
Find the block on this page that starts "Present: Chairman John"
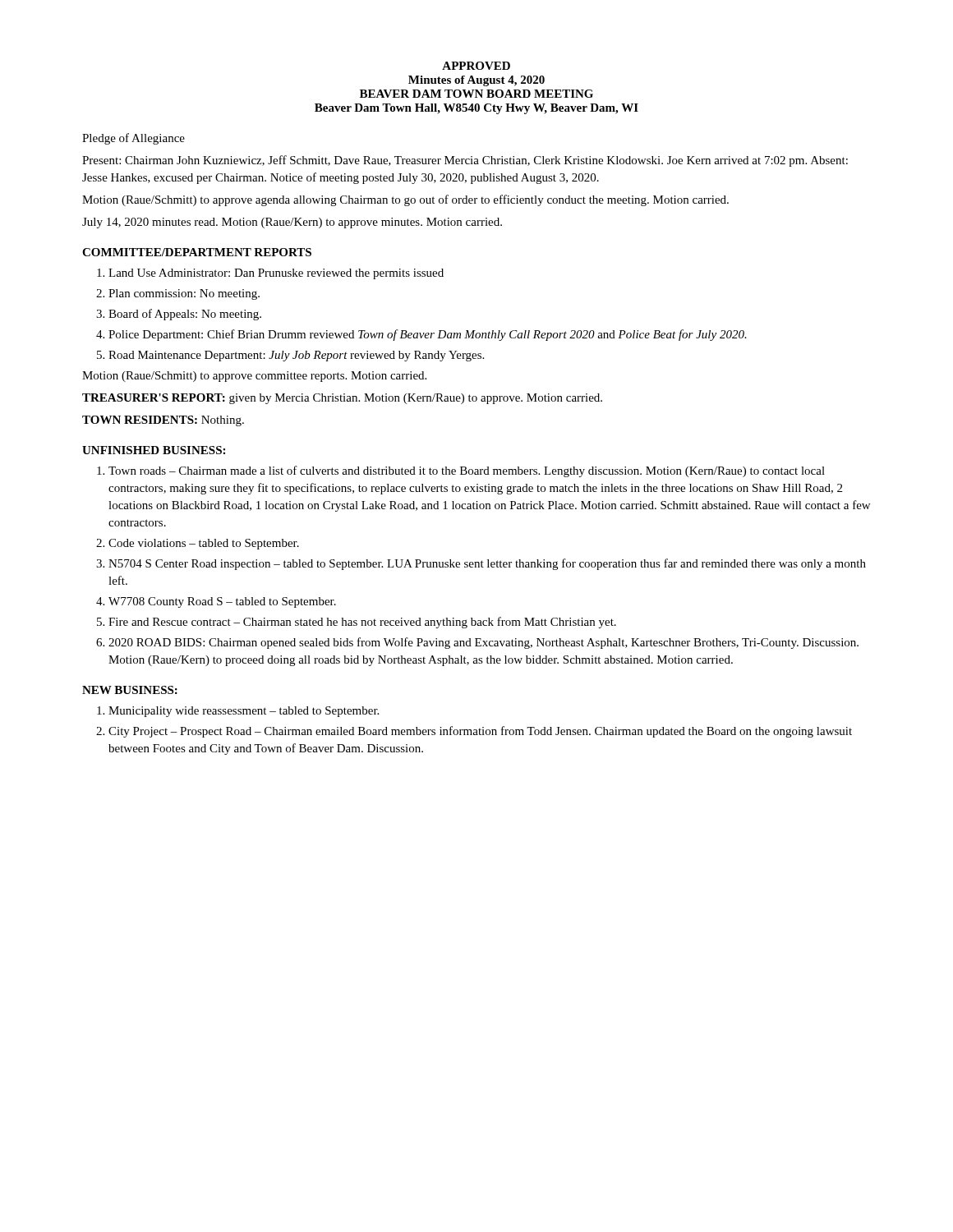[465, 169]
